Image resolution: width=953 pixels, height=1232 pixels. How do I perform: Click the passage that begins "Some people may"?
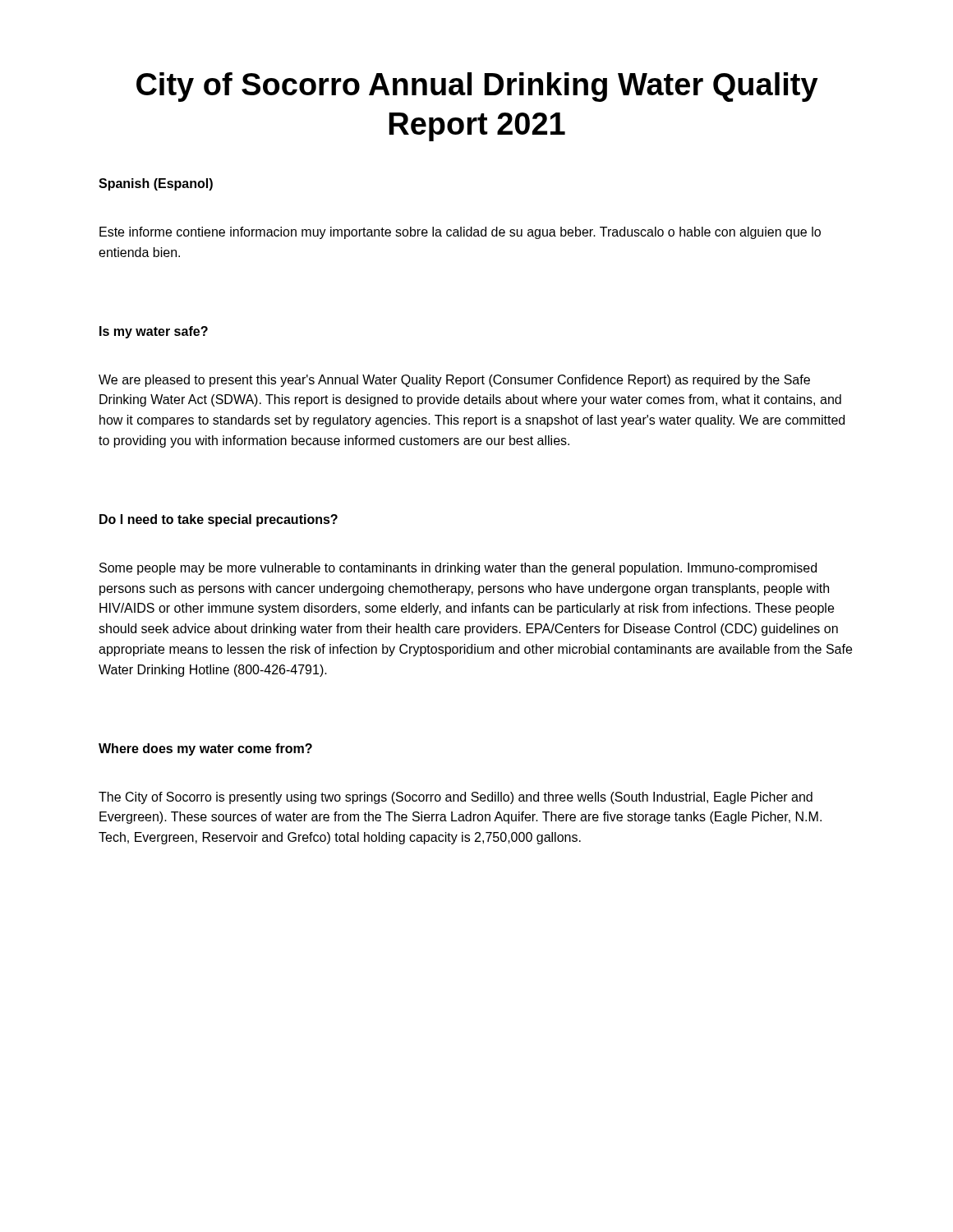click(476, 619)
